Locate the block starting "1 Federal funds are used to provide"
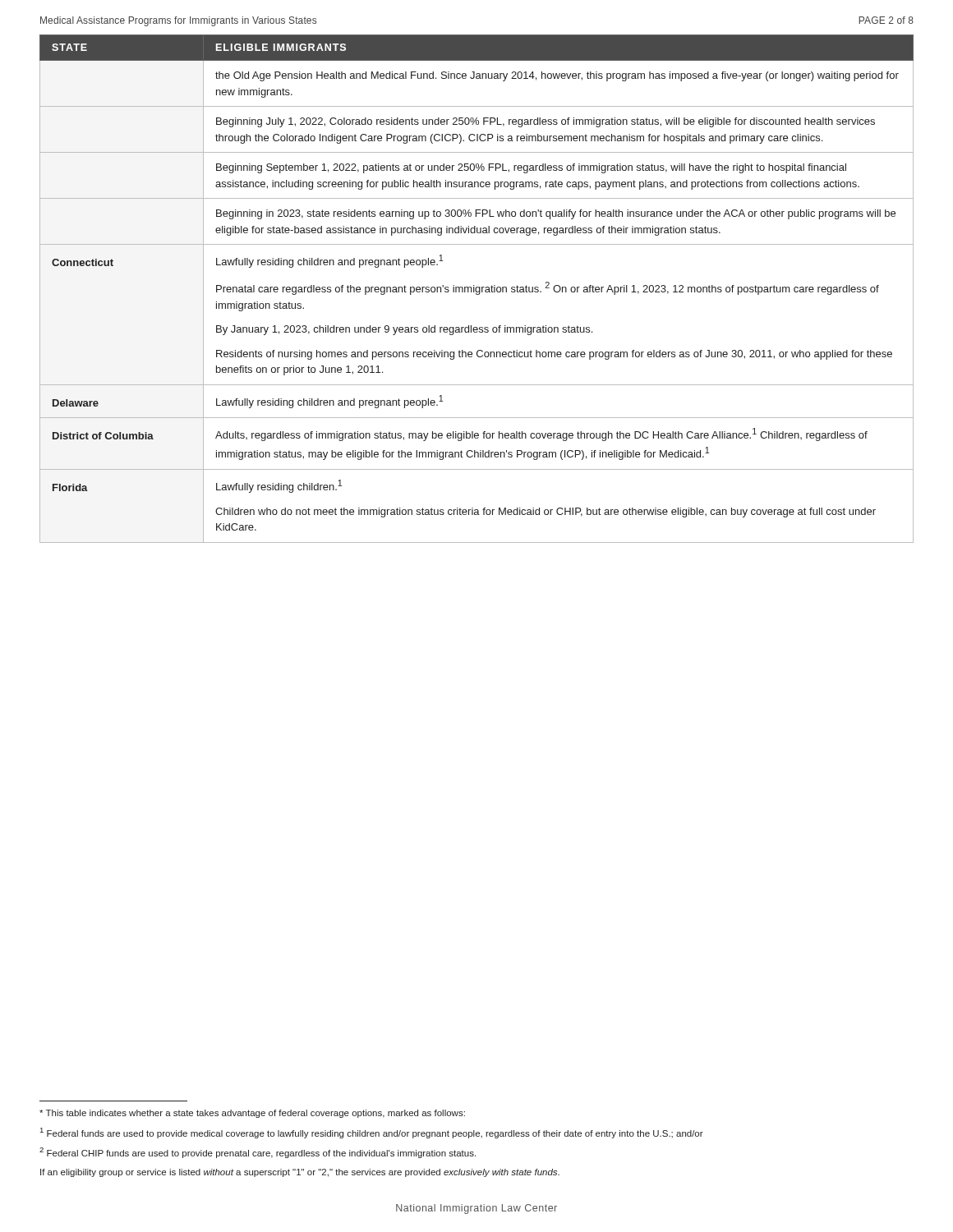Image resolution: width=953 pixels, height=1232 pixels. point(371,1131)
